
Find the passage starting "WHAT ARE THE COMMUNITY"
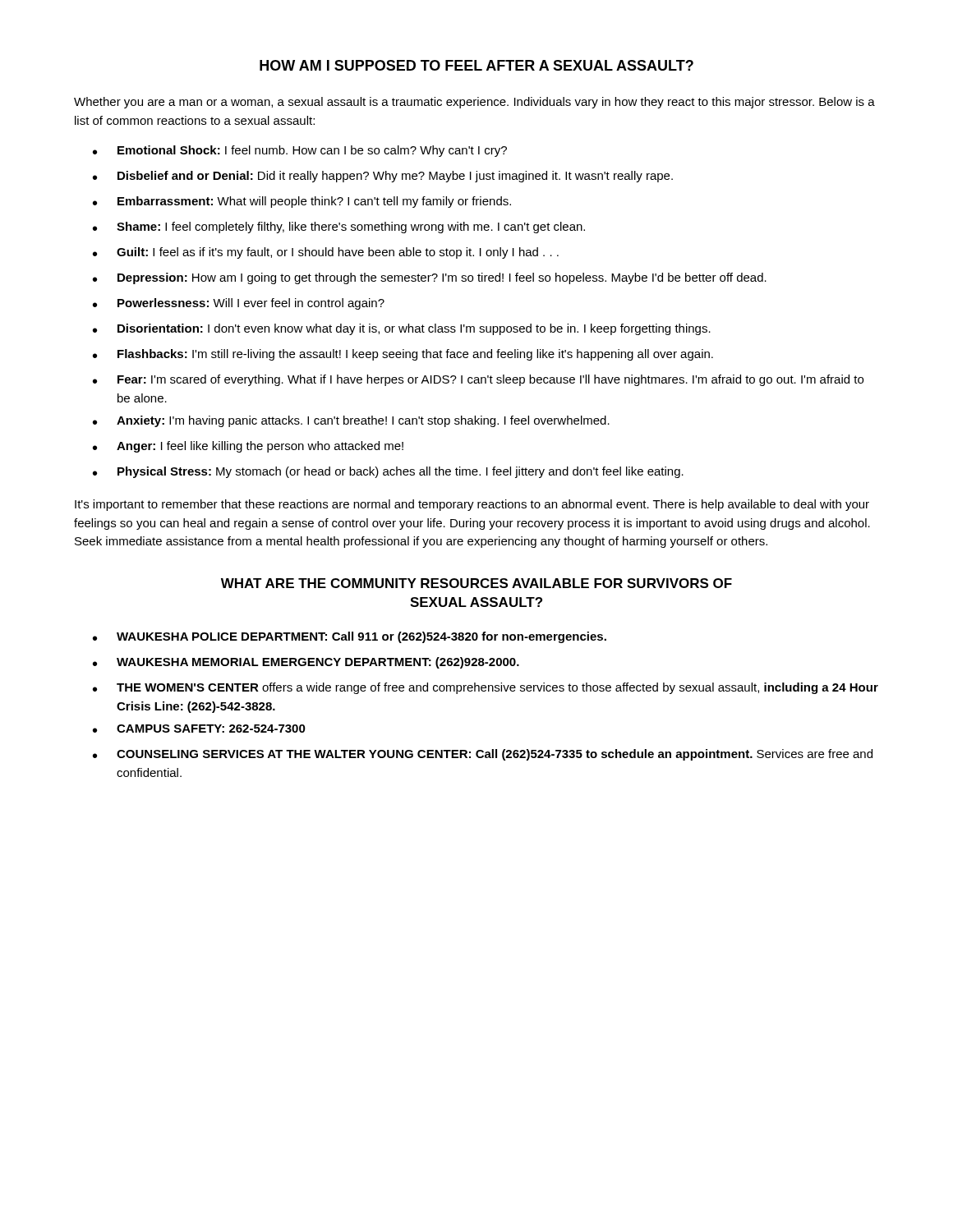pyautogui.click(x=476, y=593)
